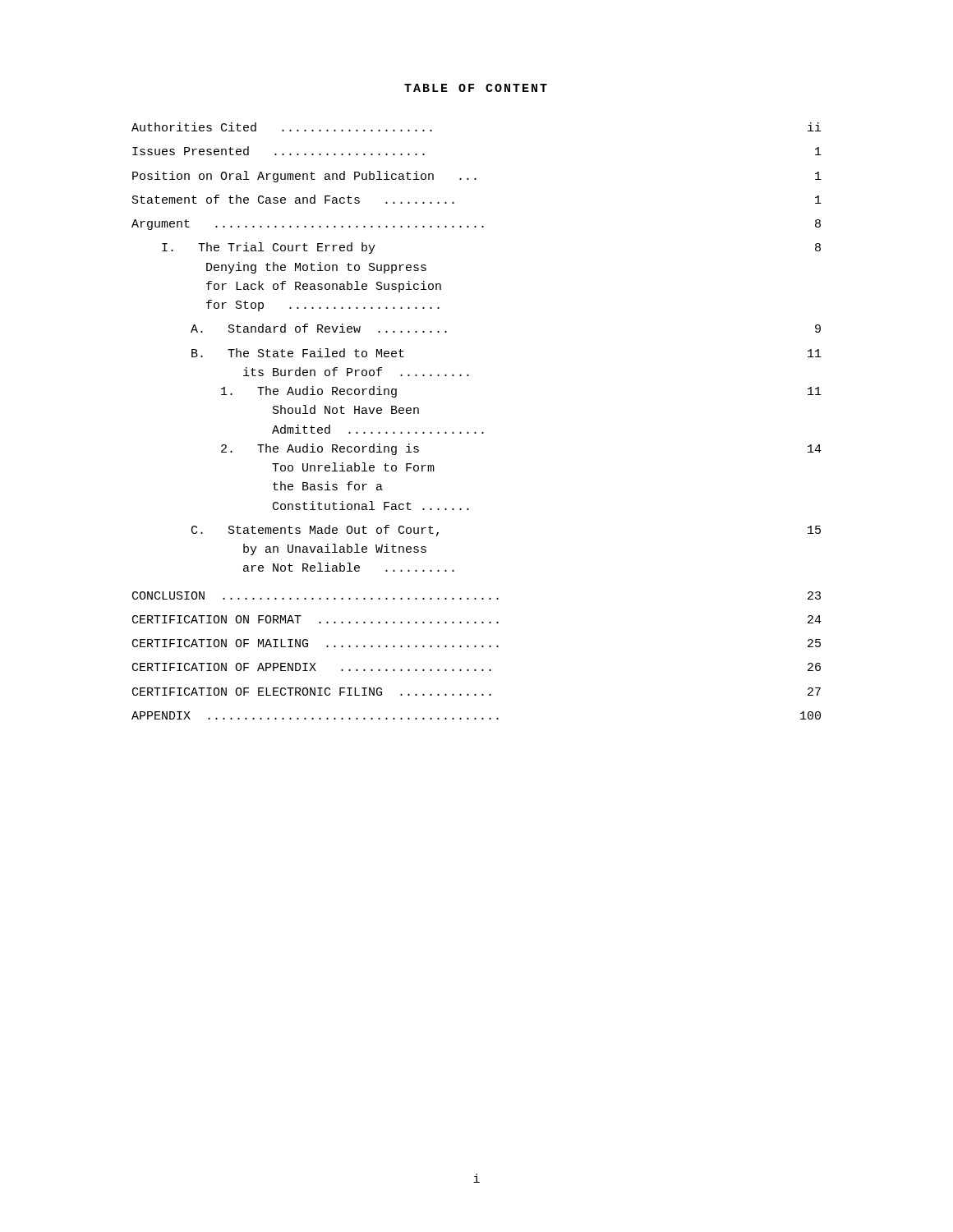953x1232 pixels.
Task: Click the passage that begins "I. The Trial Court"
Action: 281,248
